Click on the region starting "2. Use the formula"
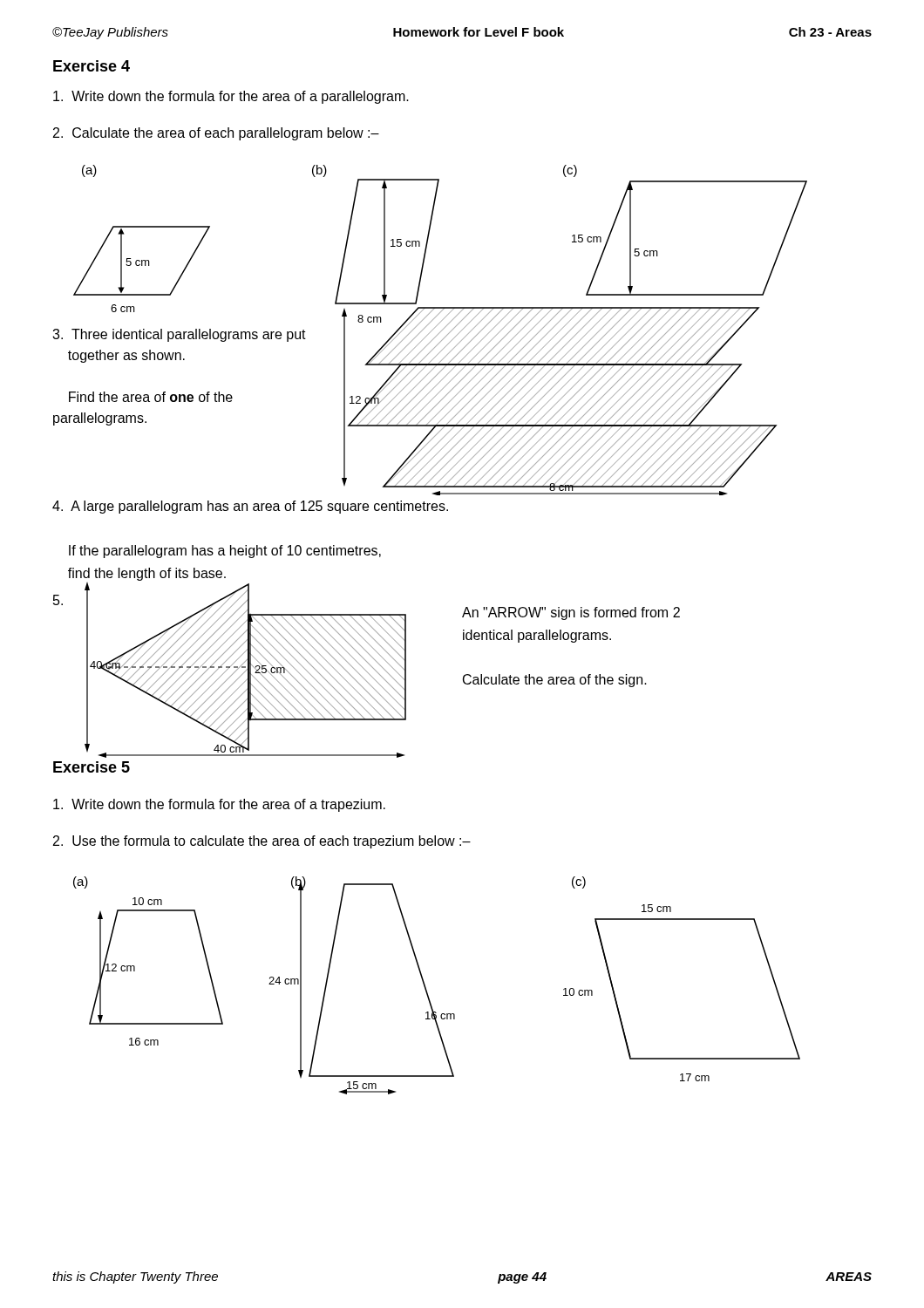The height and width of the screenshot is (1308, 924). pyautogui.click(x=261, y=841)
